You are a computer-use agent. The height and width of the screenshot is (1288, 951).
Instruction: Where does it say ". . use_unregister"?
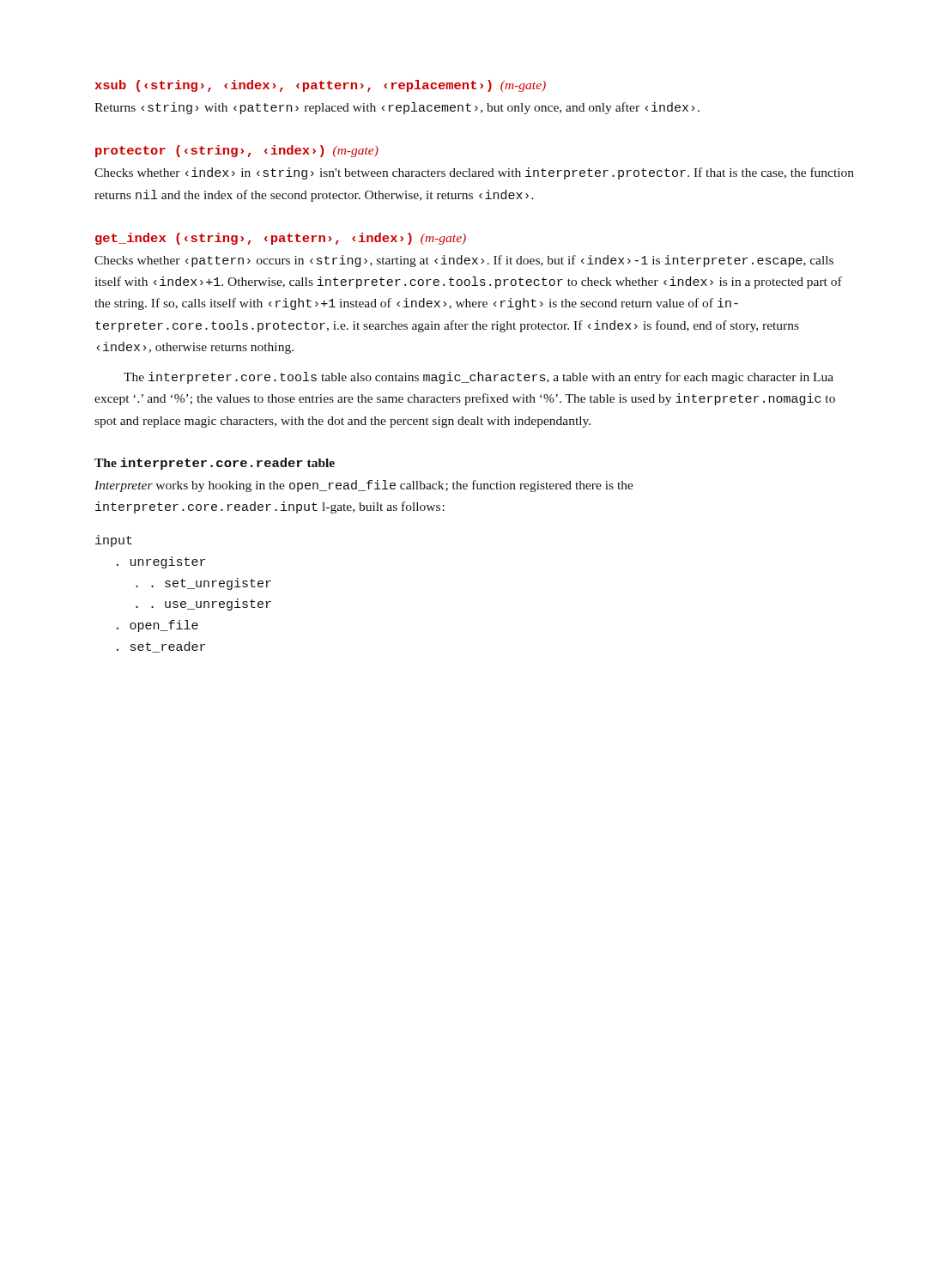[203, 605]
